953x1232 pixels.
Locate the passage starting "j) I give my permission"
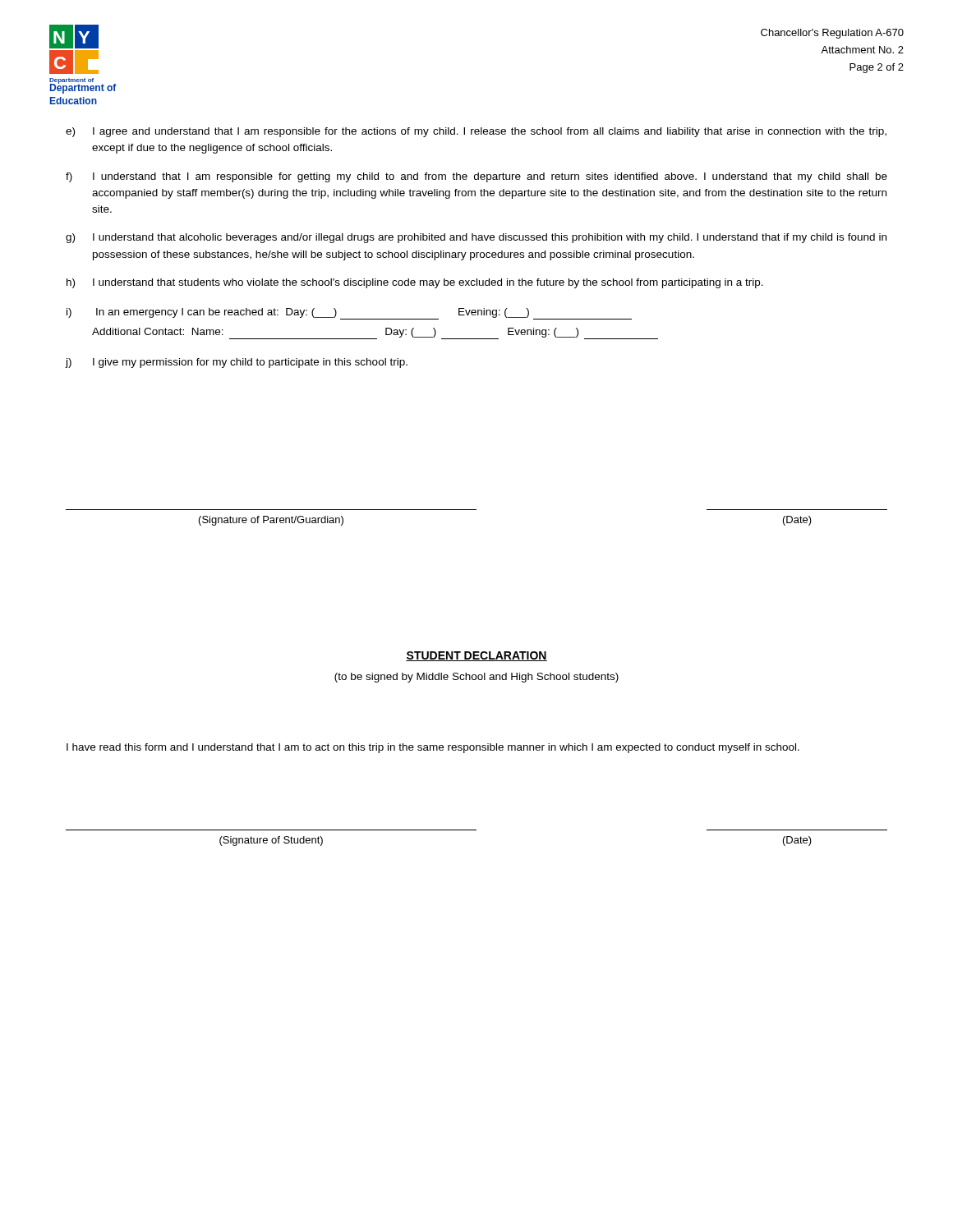coord(237,363)
